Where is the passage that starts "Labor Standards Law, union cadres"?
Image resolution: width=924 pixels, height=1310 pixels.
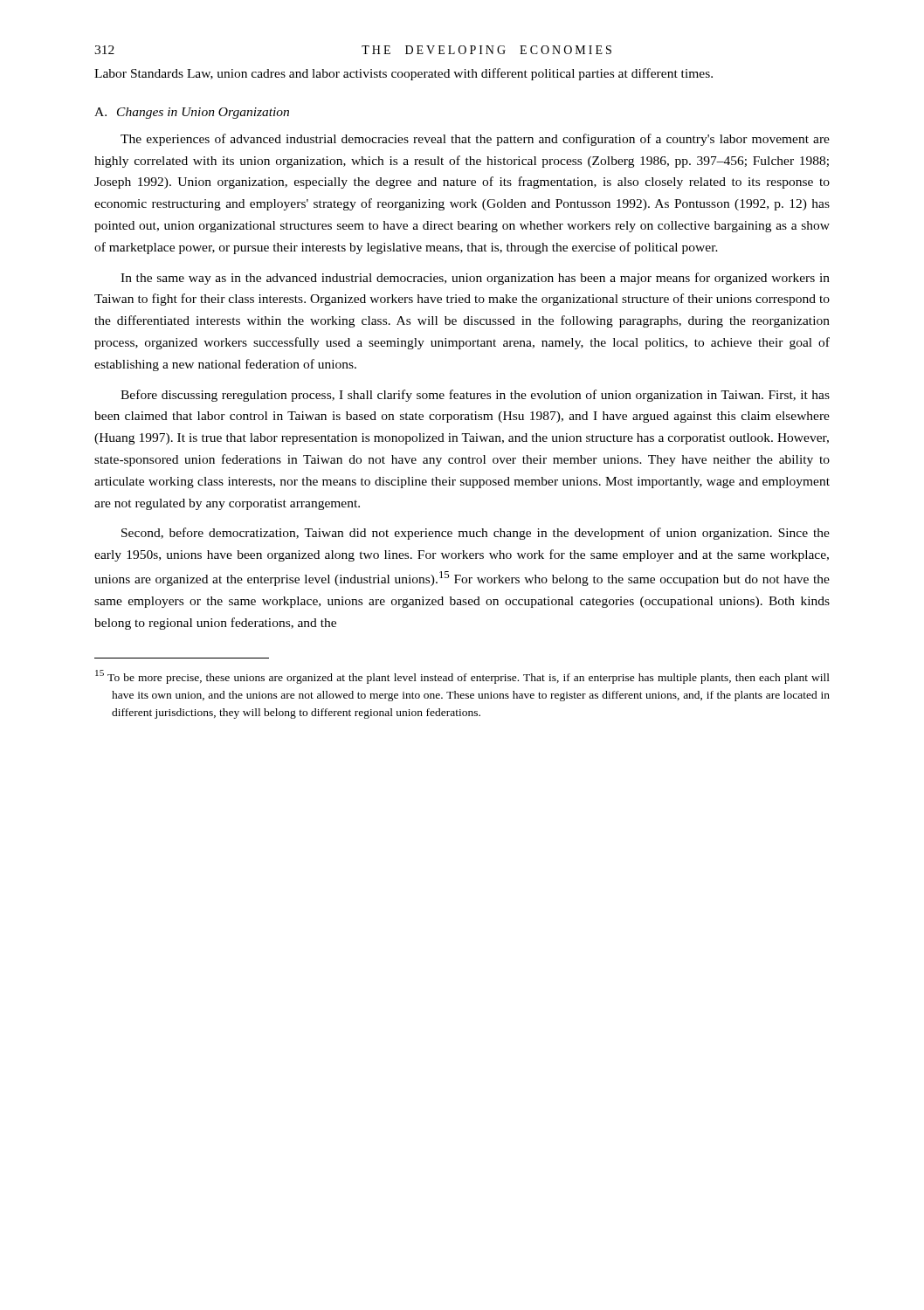(404, 73)
